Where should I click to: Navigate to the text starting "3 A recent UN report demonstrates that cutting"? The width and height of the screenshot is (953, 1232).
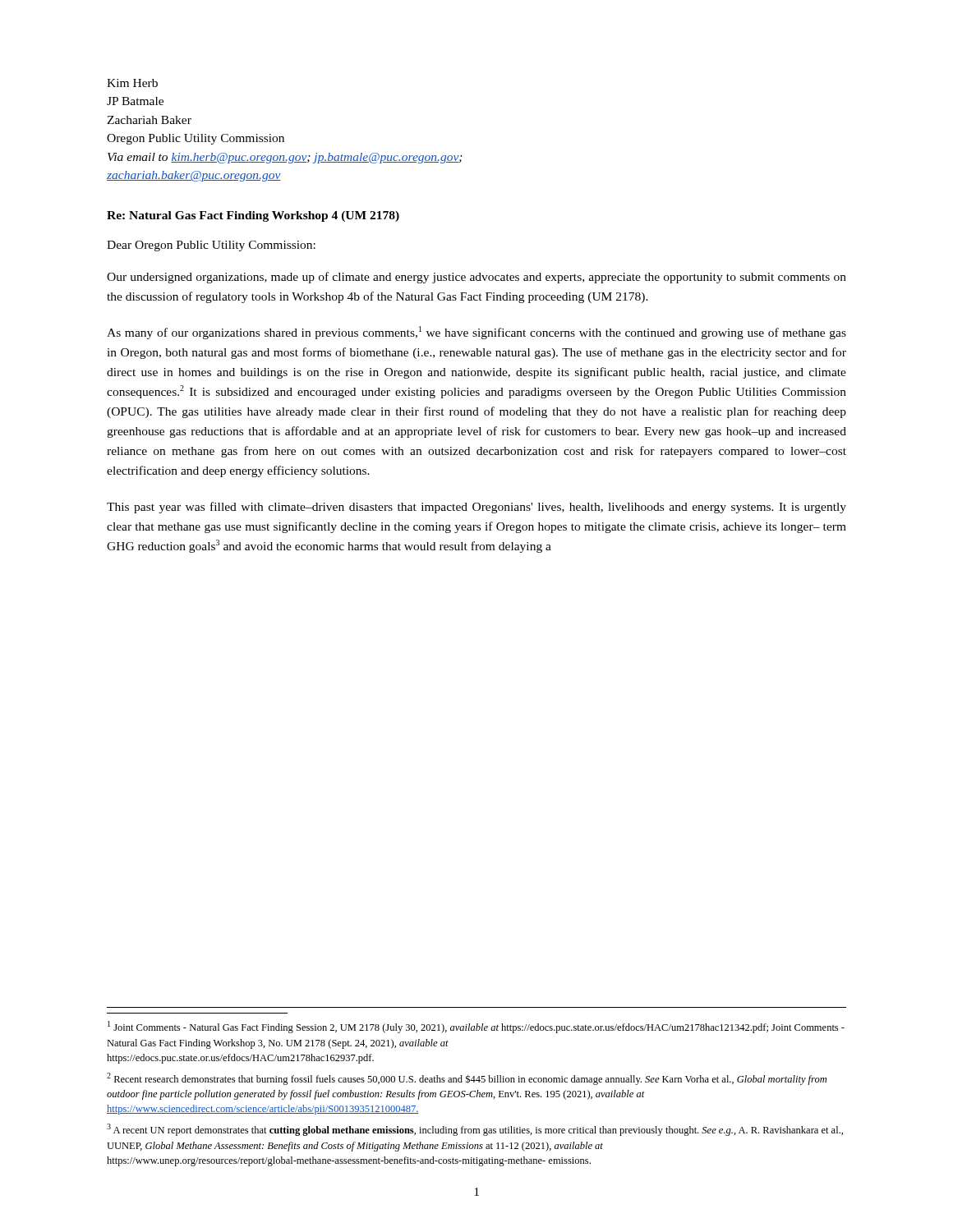coord(475,1144)
